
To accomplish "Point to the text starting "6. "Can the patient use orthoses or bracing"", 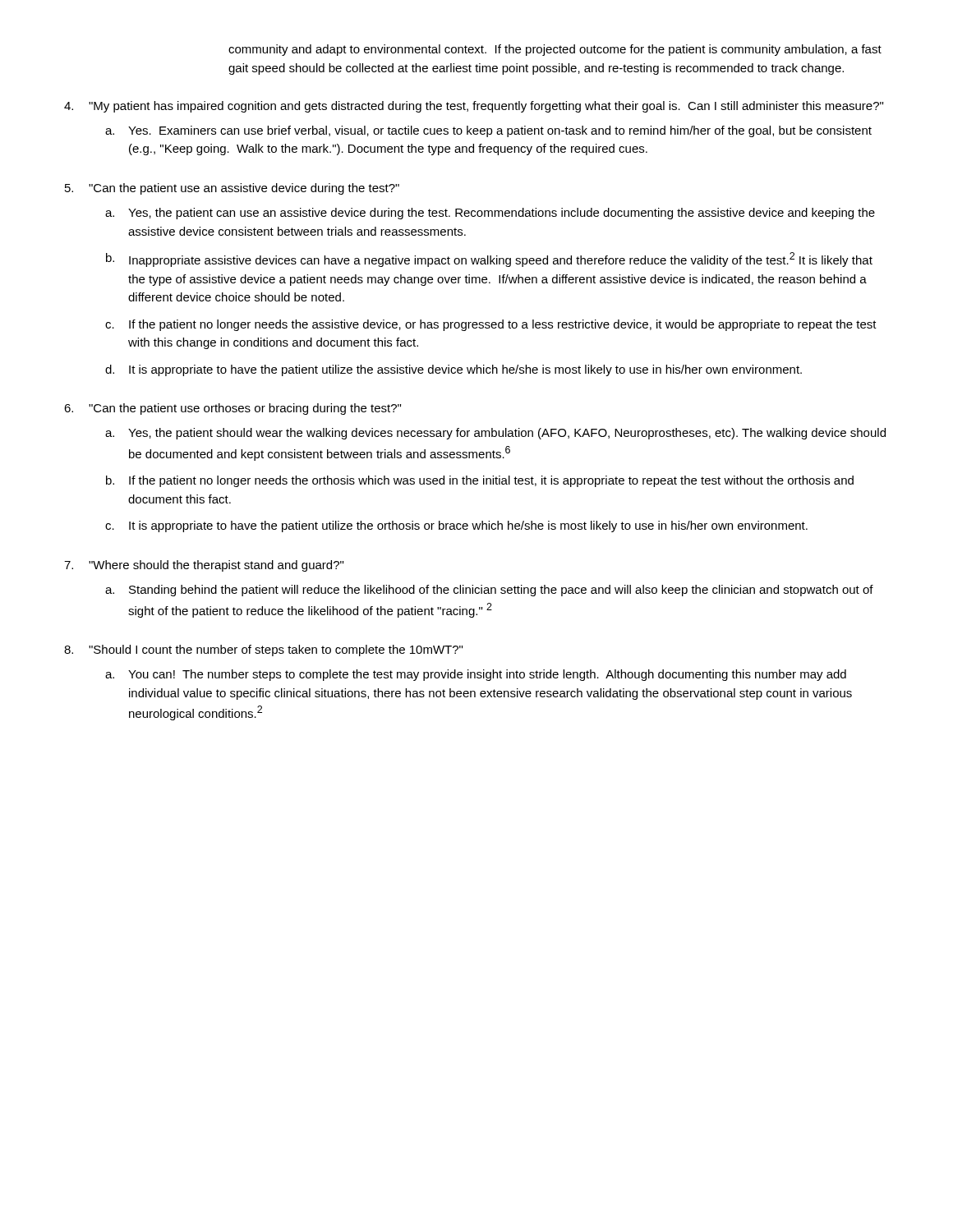I will (x=476, y=471).
